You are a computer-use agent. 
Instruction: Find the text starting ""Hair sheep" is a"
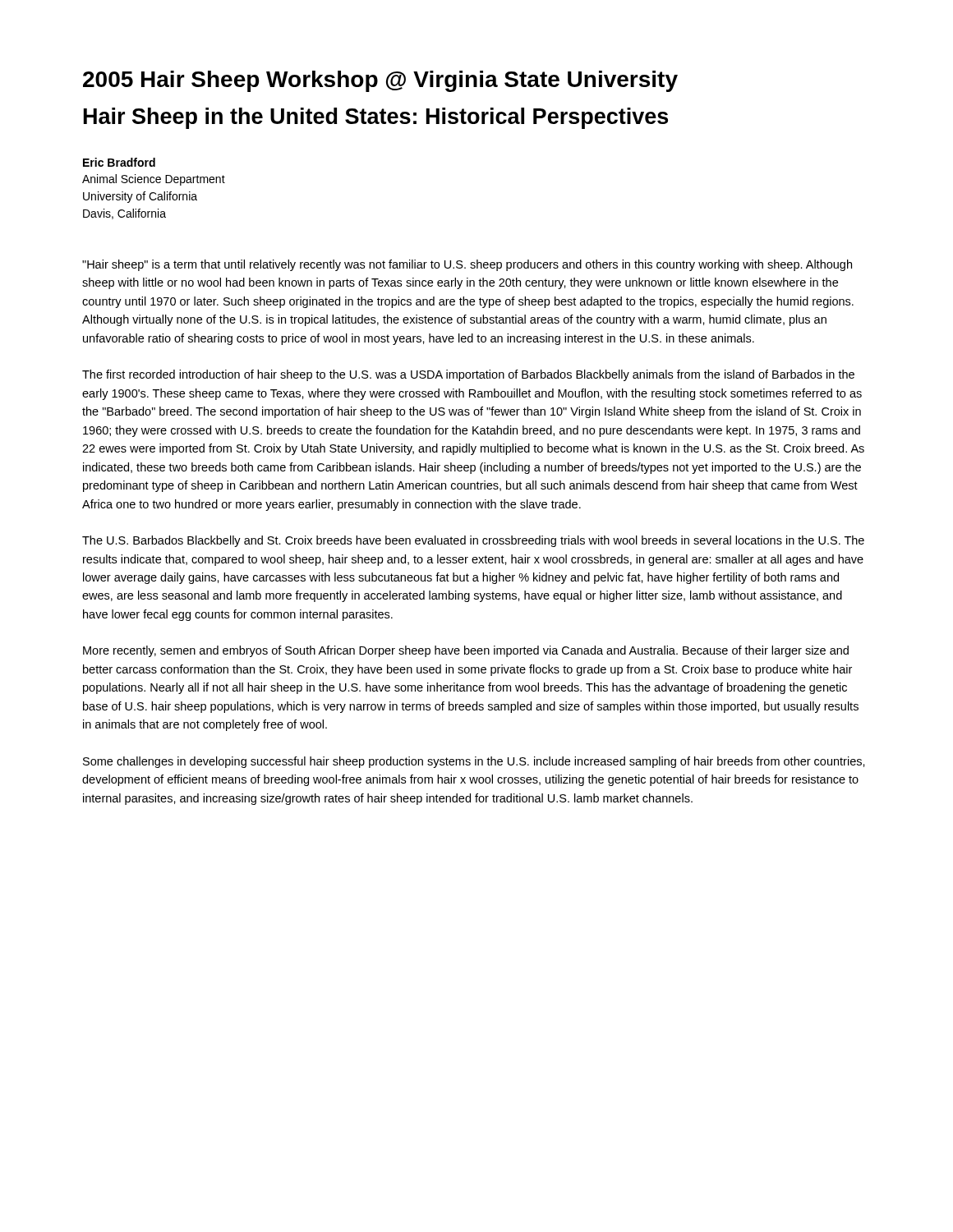click(x=468, y=301)
